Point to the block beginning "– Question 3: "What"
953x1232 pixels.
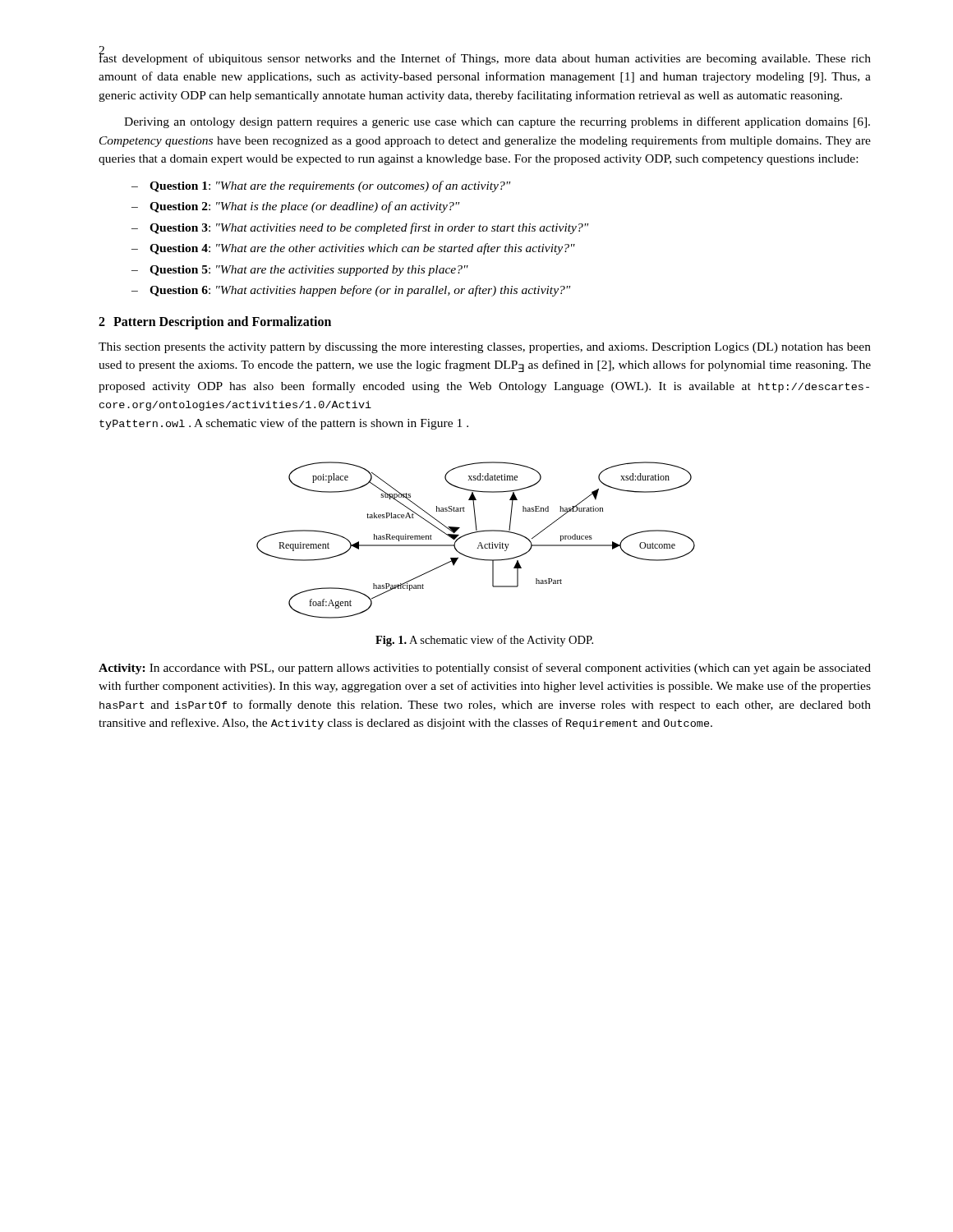[x=360, y=227]
